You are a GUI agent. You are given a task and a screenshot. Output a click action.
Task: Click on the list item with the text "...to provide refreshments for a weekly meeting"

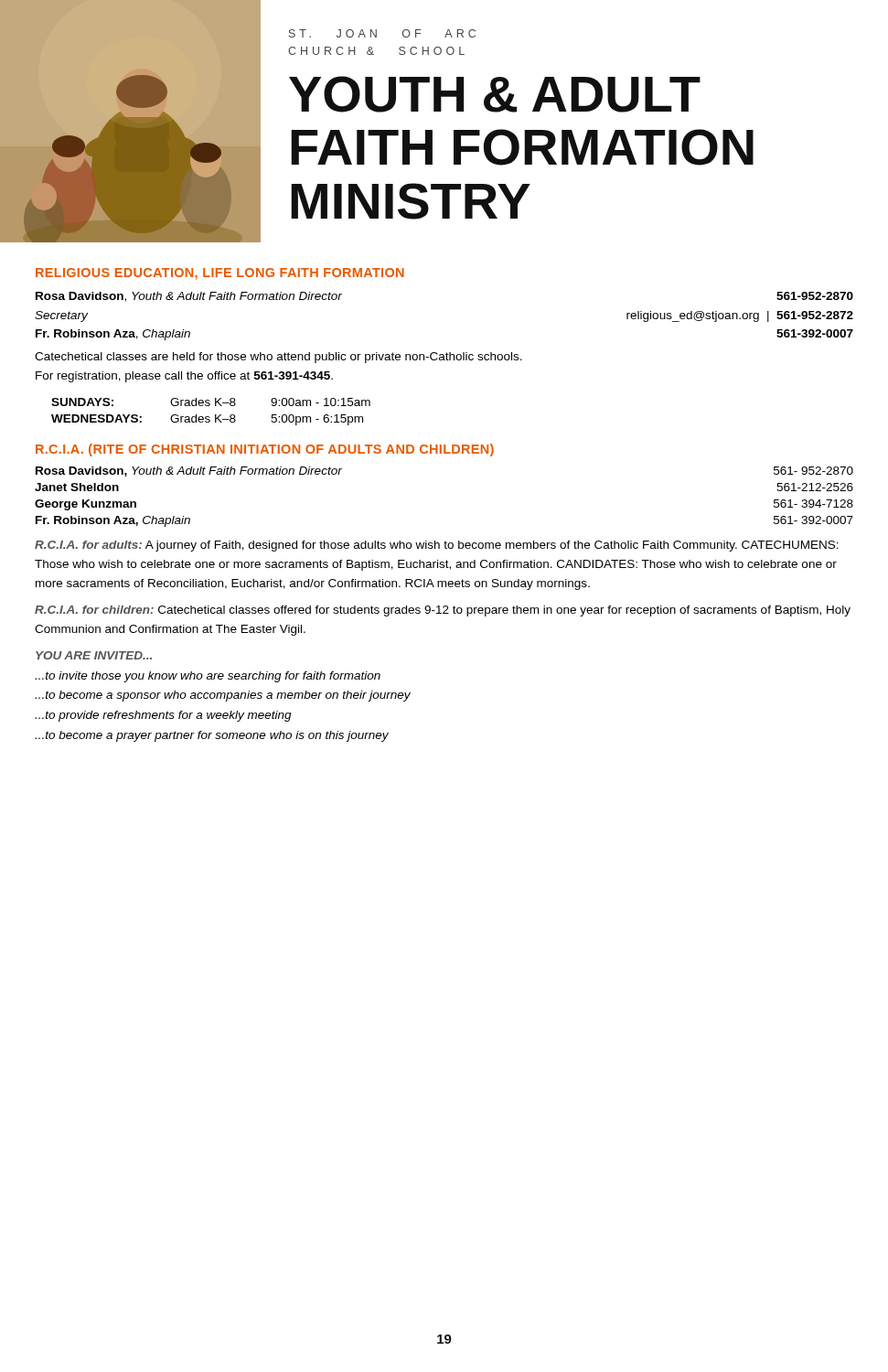[x=163, y=715]
